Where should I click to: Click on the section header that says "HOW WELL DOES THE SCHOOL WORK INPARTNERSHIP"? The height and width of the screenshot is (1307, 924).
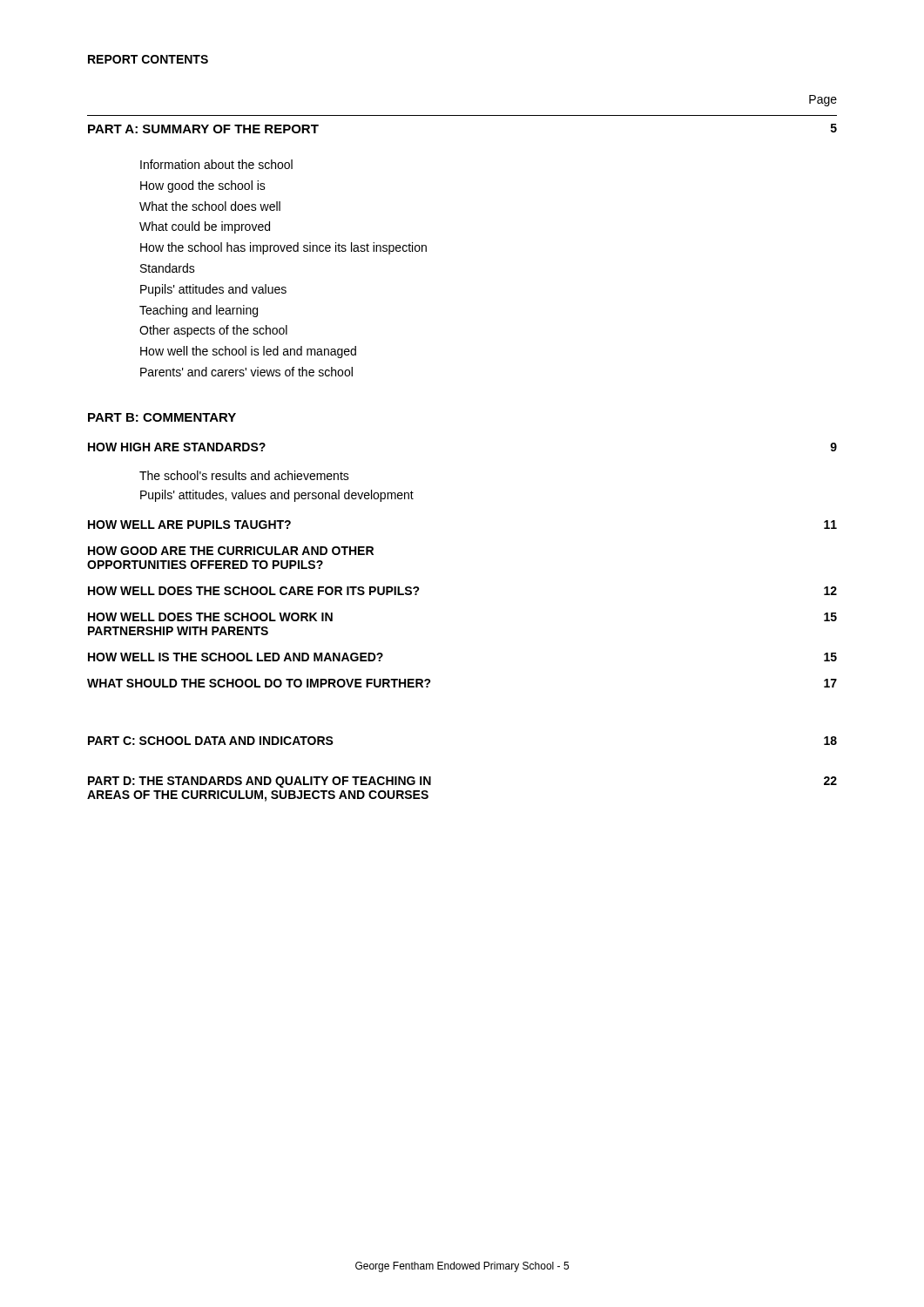point(210,624)
